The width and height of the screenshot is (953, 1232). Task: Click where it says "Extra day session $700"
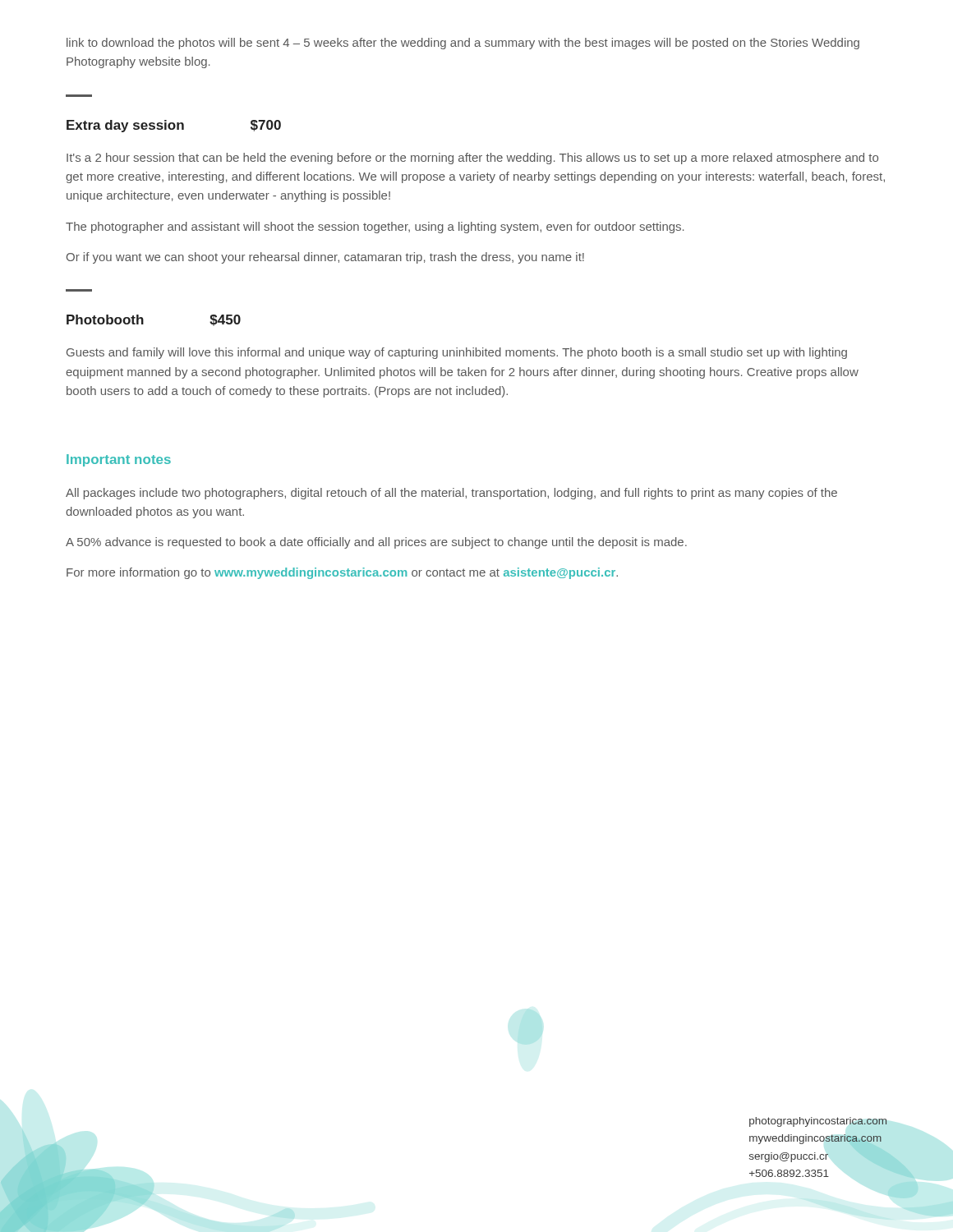pyautogui.click(x=174, y=126)
